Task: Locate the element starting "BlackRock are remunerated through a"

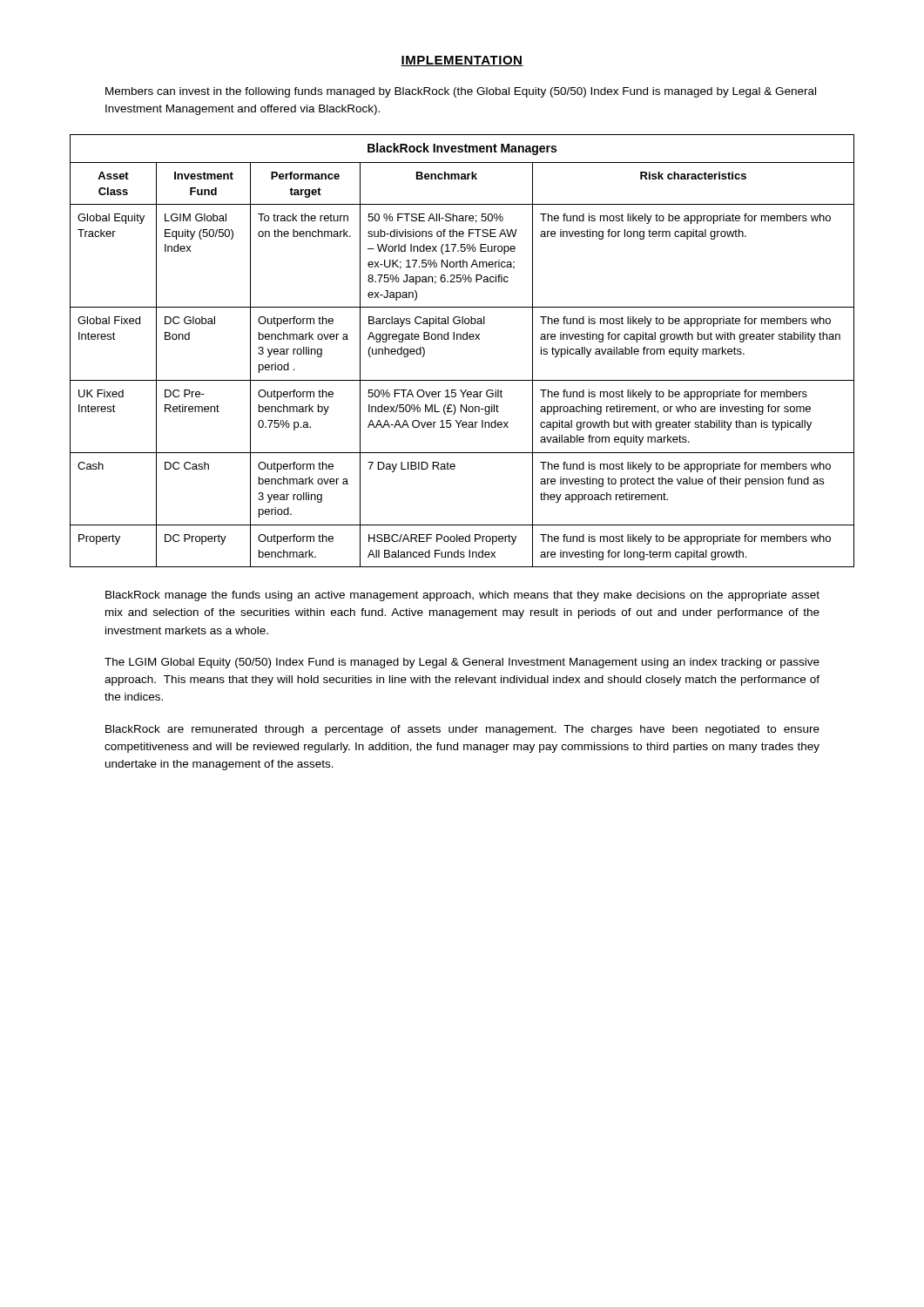Action: coord(462,746)
